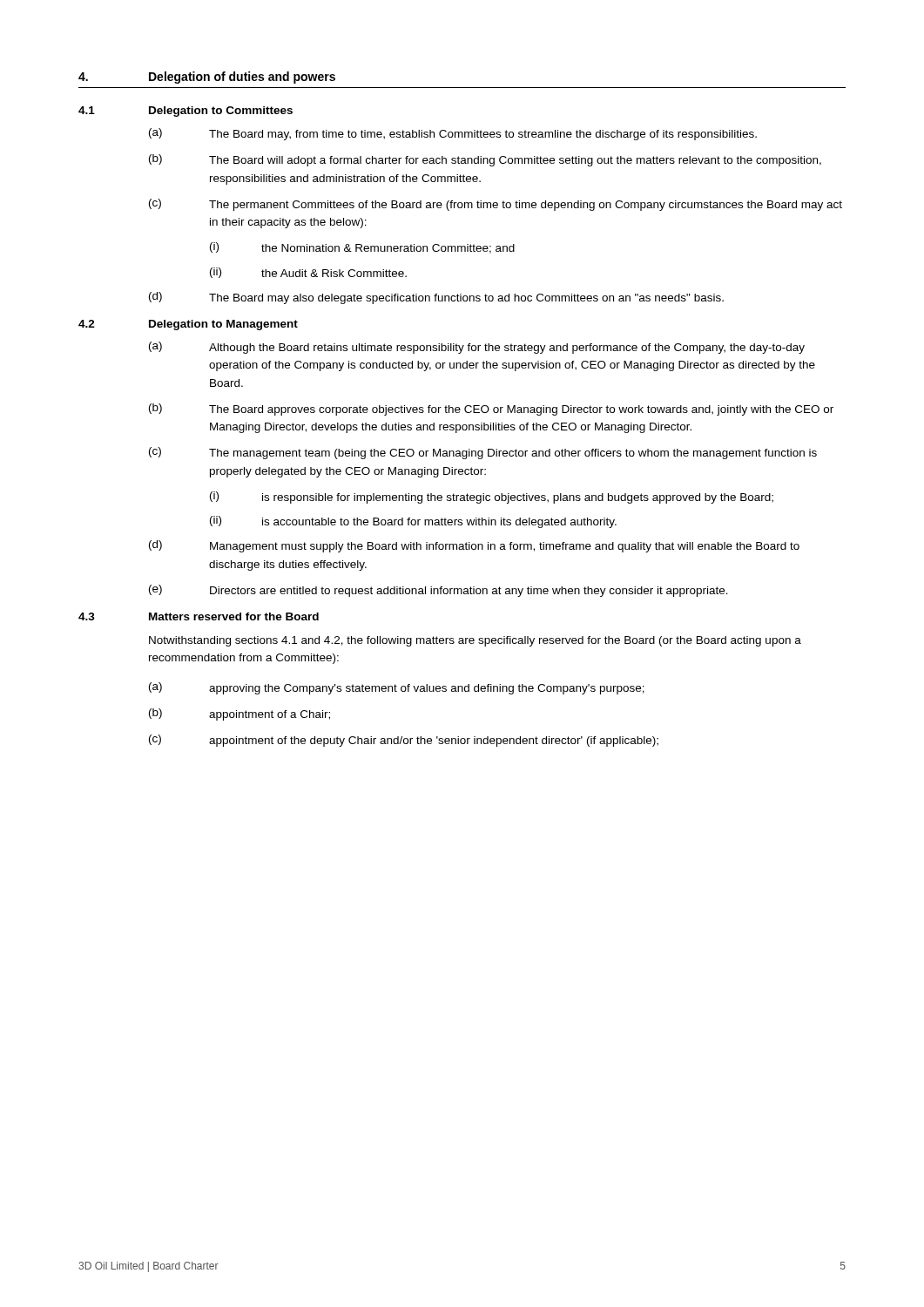Point to the region starting "(b) appointment of a"
The width and height of the screenshot is (924, 1307).
tap(239, 714)
